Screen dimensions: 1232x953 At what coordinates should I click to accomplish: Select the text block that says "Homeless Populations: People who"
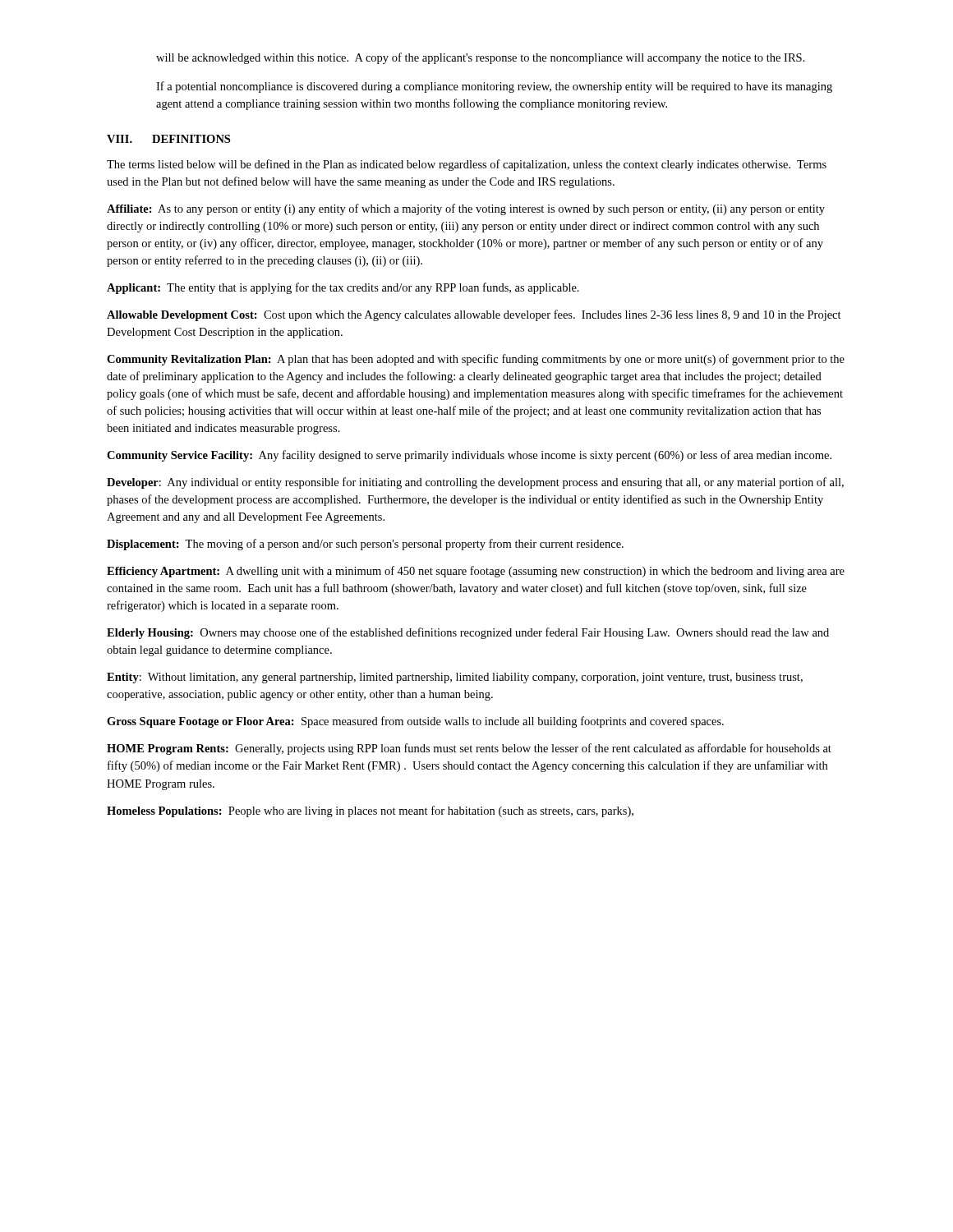click(370, 810)
